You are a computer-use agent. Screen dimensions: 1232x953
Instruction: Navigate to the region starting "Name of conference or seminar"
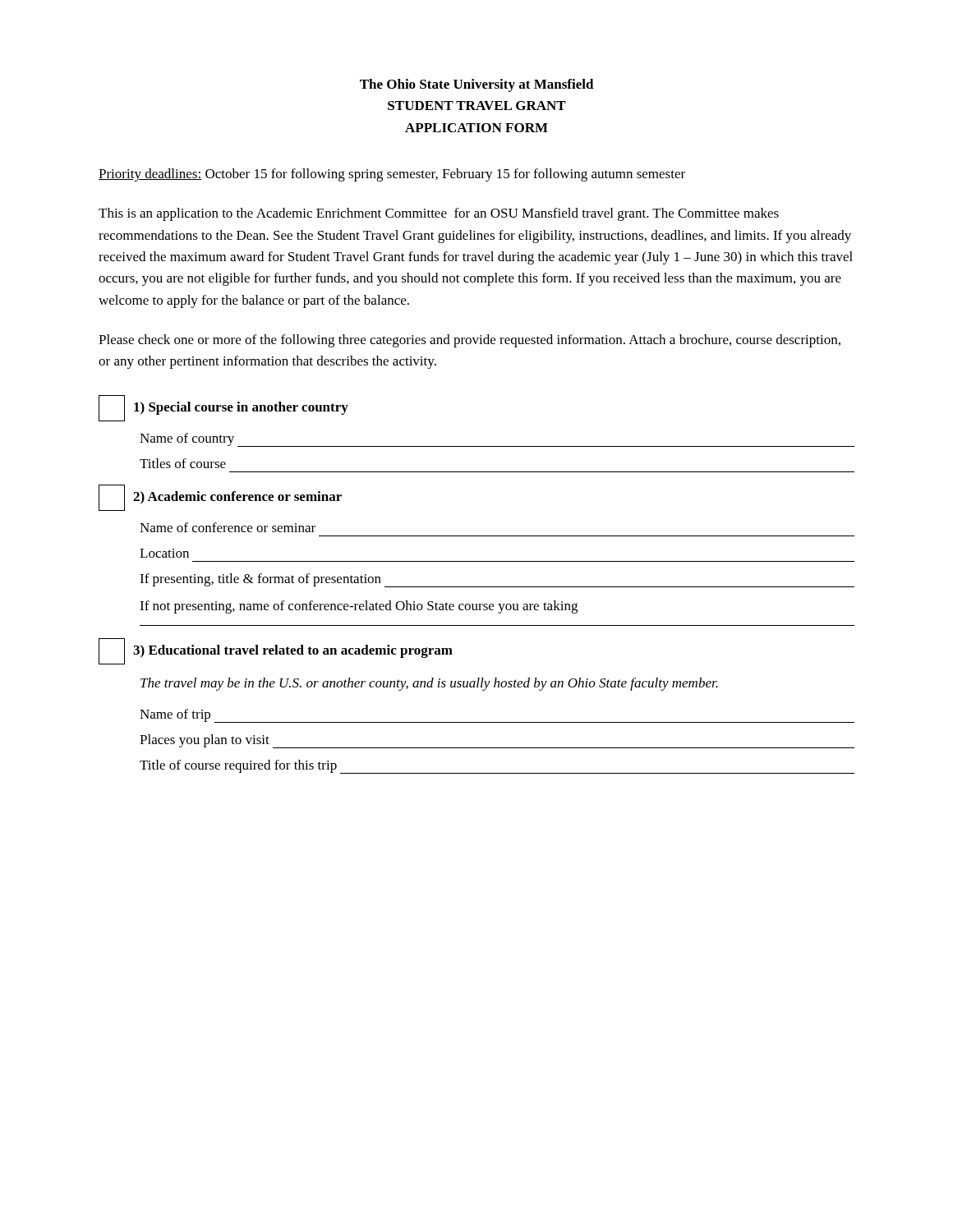(x=497, y=528)
